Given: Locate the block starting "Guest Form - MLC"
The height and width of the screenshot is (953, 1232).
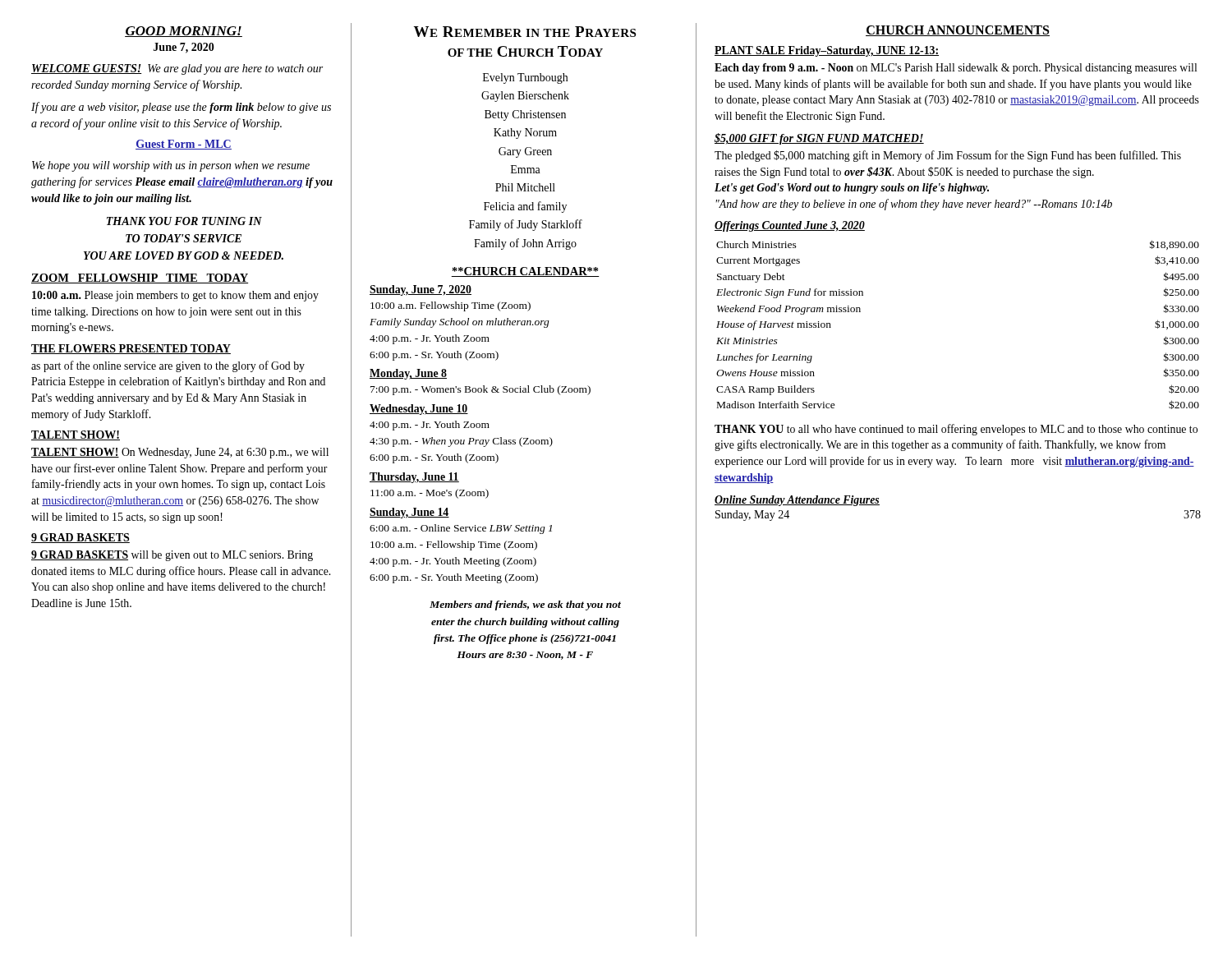Looking at the screenshot, I should click(184, 145).
